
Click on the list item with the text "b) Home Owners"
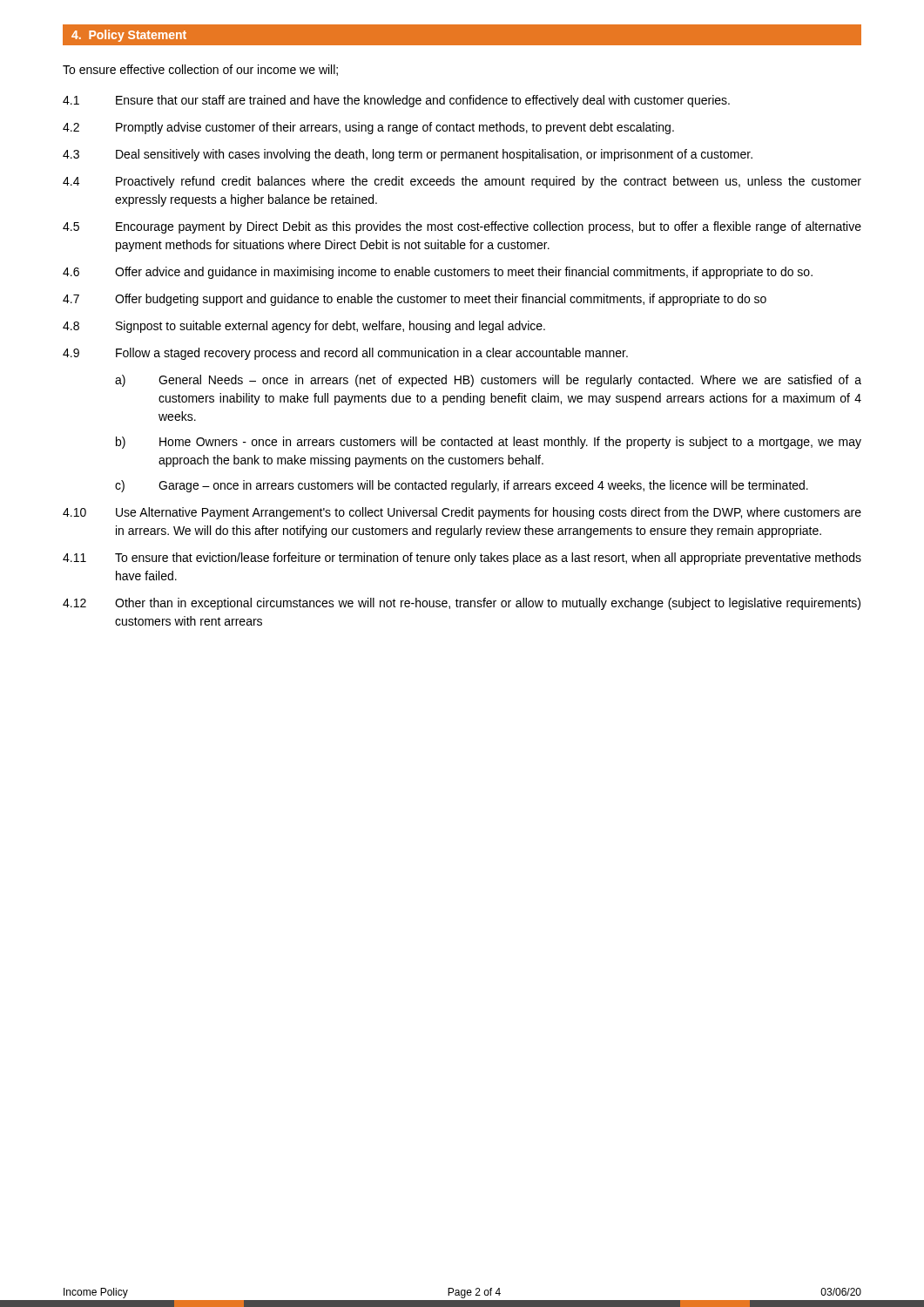488,451
